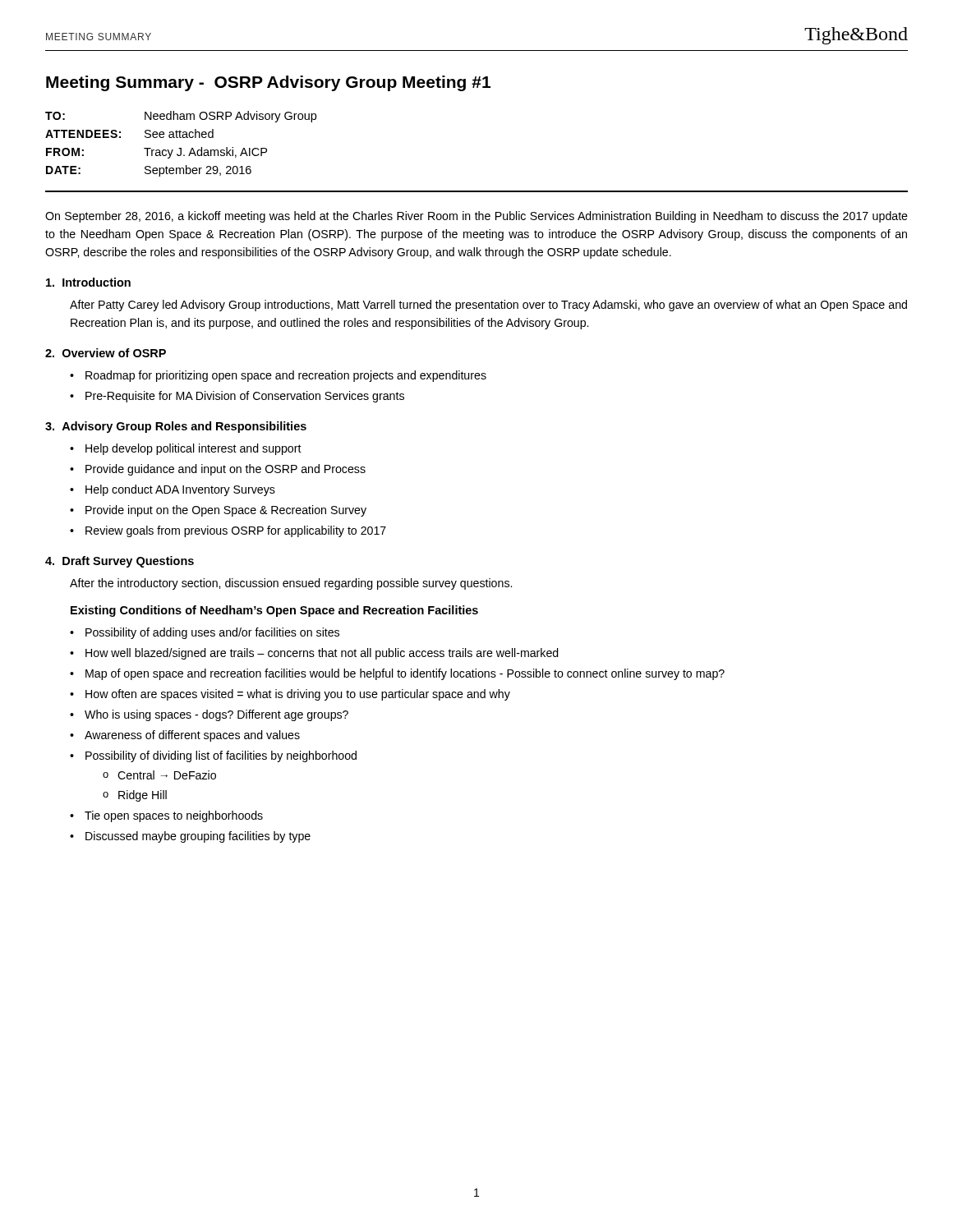Find the list item that says "Who is using spaces - dogs? Different age"
Viewport: 953px width, 1232px height.
(217, 715)
